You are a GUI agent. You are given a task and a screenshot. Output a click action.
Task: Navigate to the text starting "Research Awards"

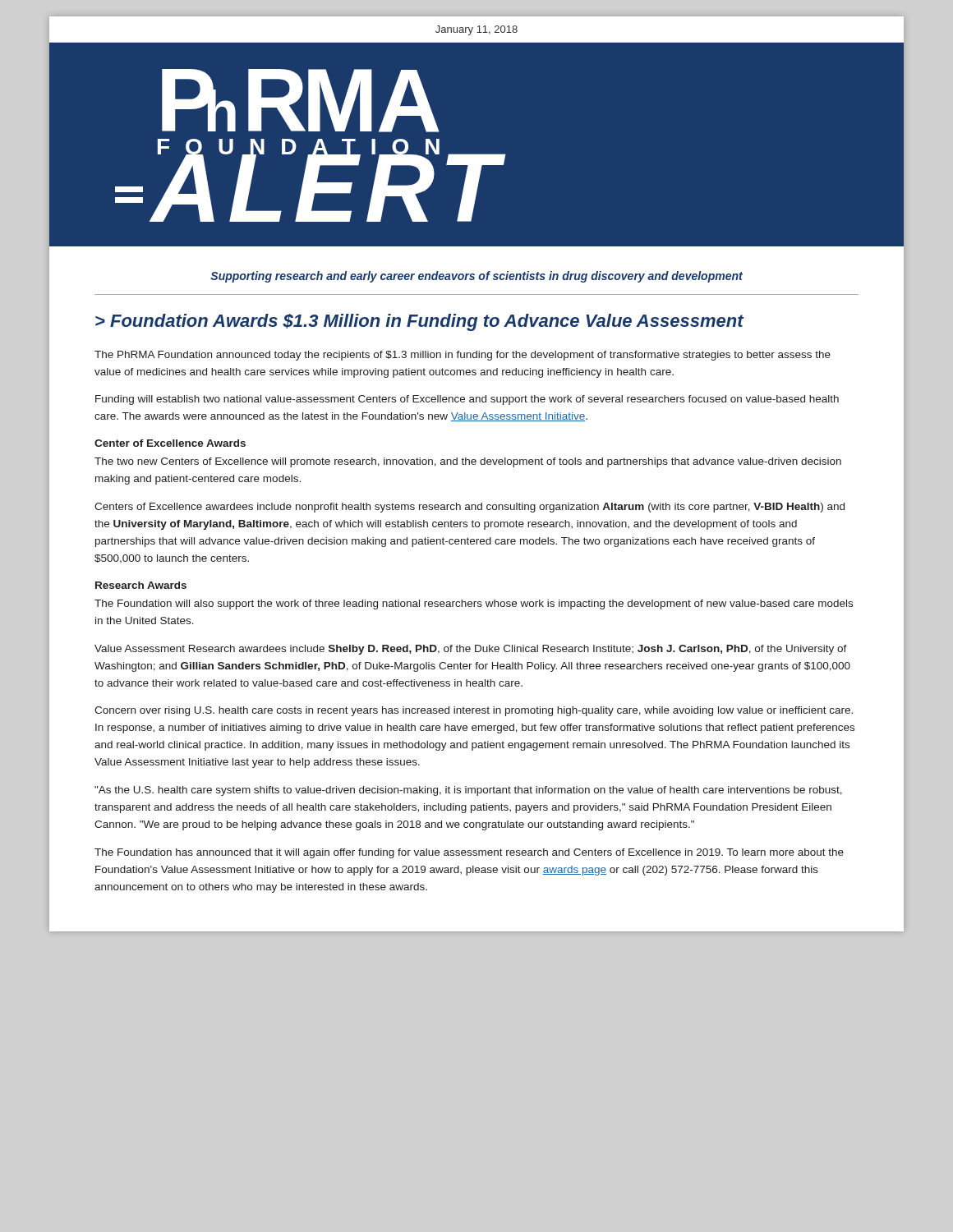[x=141, y=585]
